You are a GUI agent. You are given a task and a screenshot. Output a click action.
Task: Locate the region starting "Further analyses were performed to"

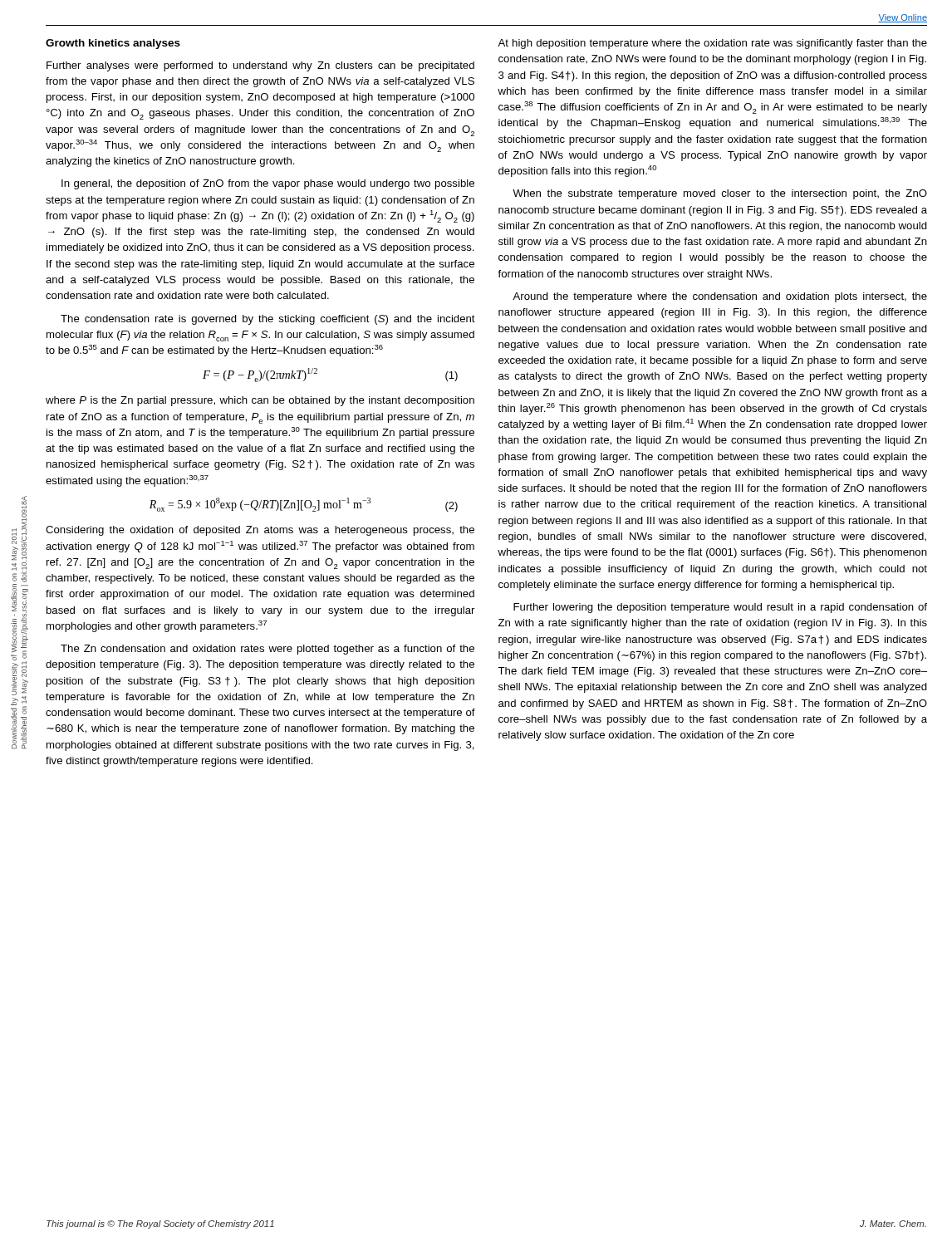(x=260, y=208)
